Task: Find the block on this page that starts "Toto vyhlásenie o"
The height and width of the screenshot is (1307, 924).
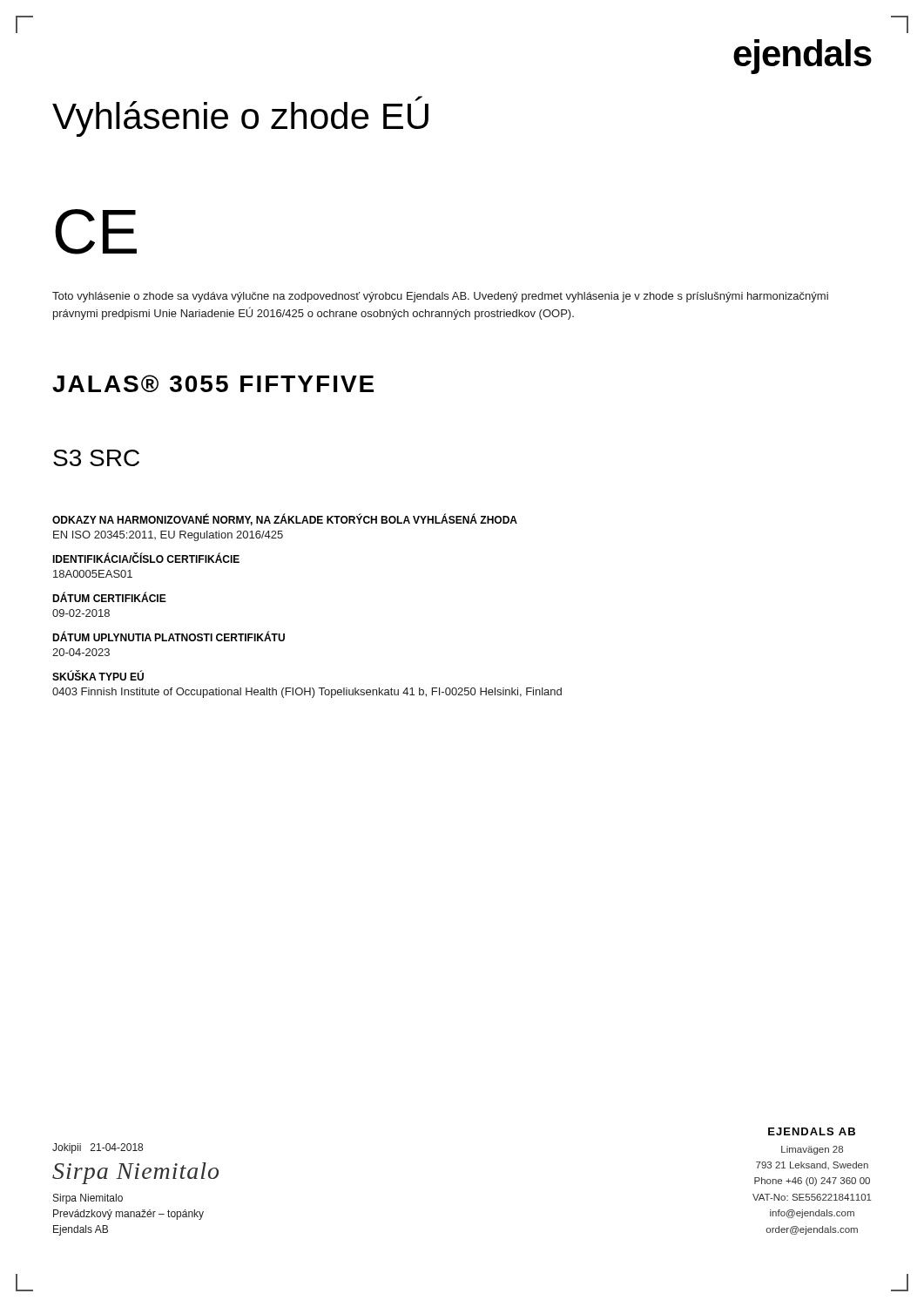Action: tap(440, 304)
